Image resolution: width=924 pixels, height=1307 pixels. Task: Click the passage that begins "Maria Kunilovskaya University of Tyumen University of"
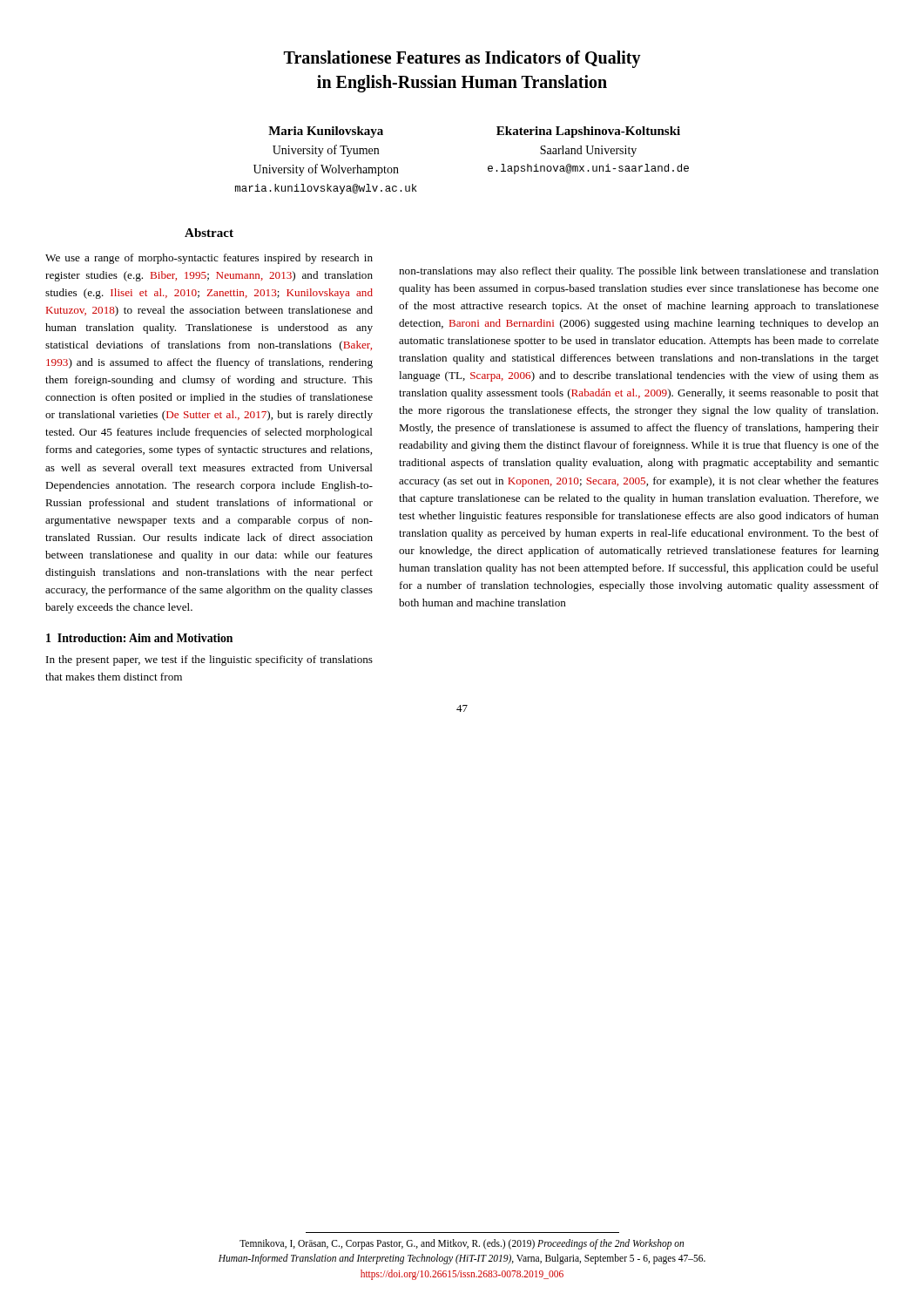coord(326,159)
